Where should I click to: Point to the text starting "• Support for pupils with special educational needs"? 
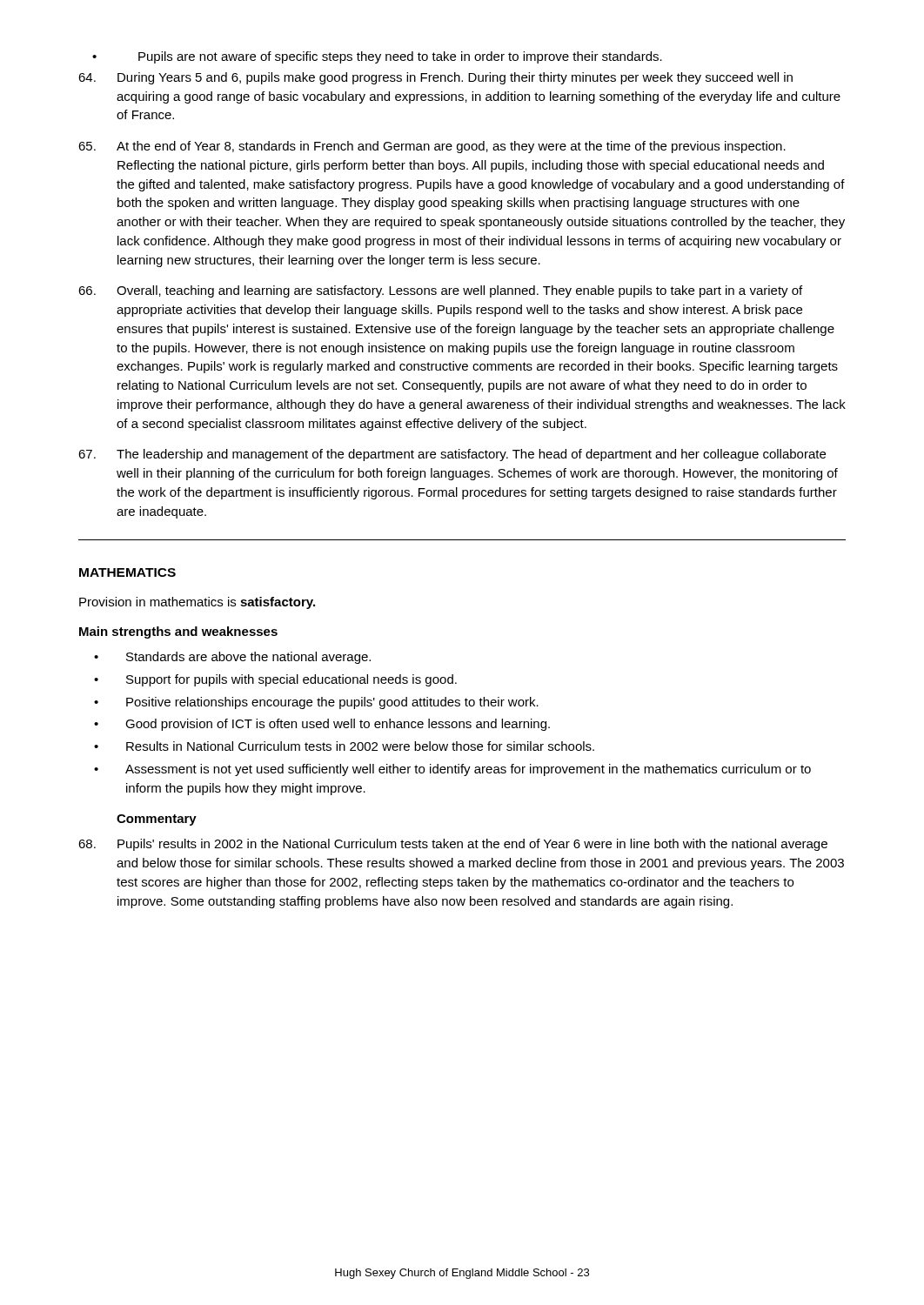275,680
